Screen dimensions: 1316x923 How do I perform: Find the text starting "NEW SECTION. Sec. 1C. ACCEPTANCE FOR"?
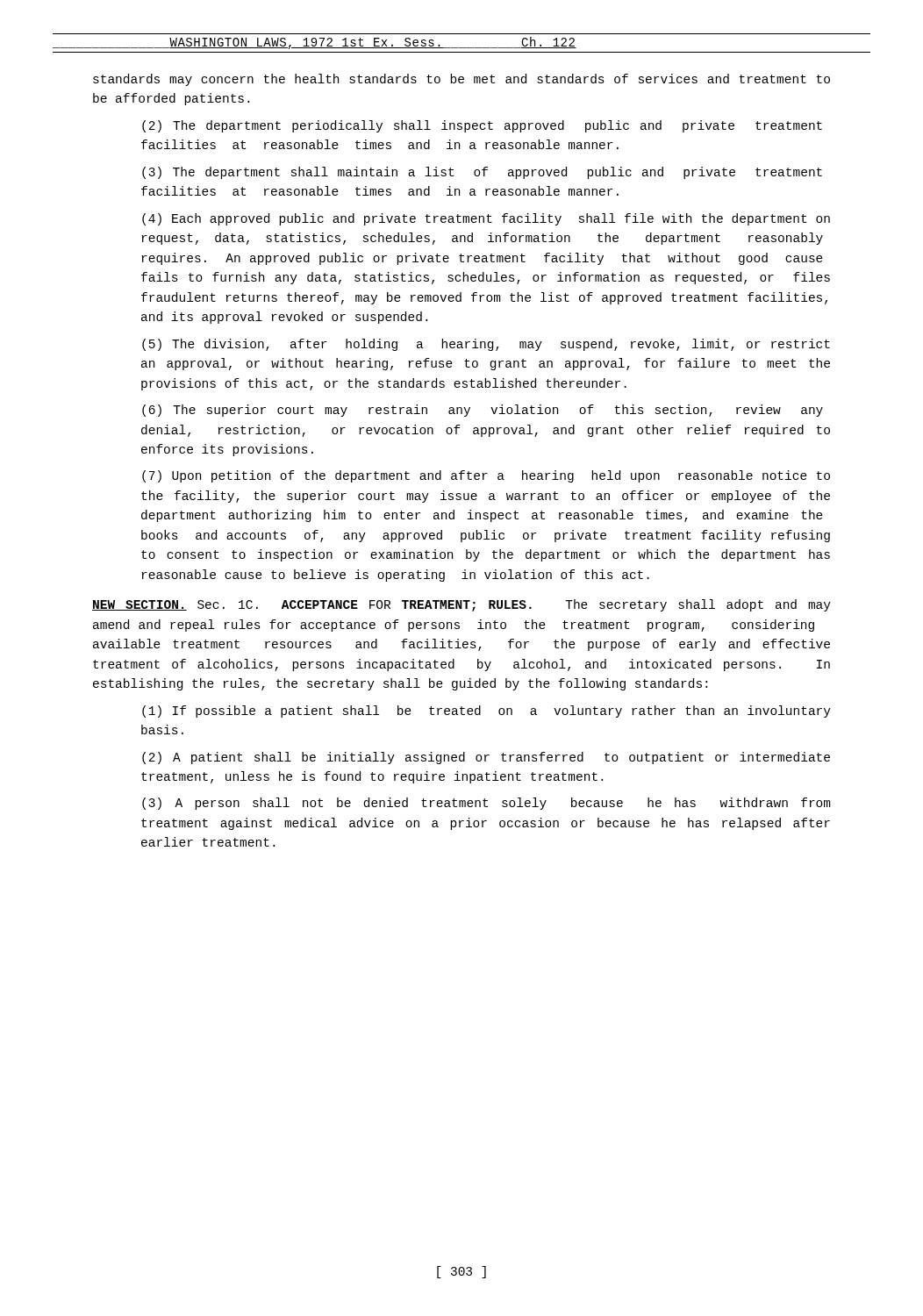[x=462, y=645]
